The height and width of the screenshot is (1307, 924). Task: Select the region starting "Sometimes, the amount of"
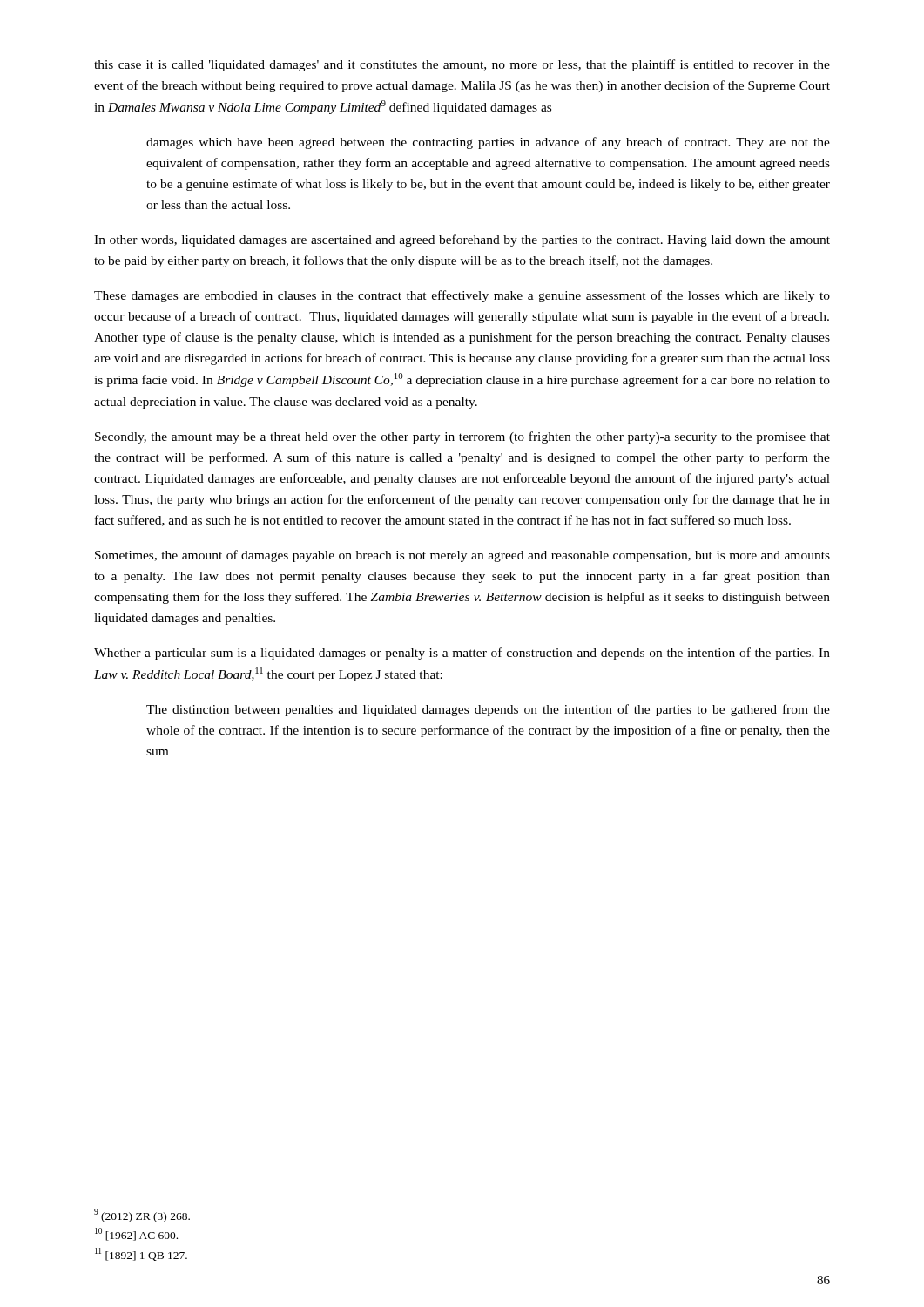pos(462,586)
